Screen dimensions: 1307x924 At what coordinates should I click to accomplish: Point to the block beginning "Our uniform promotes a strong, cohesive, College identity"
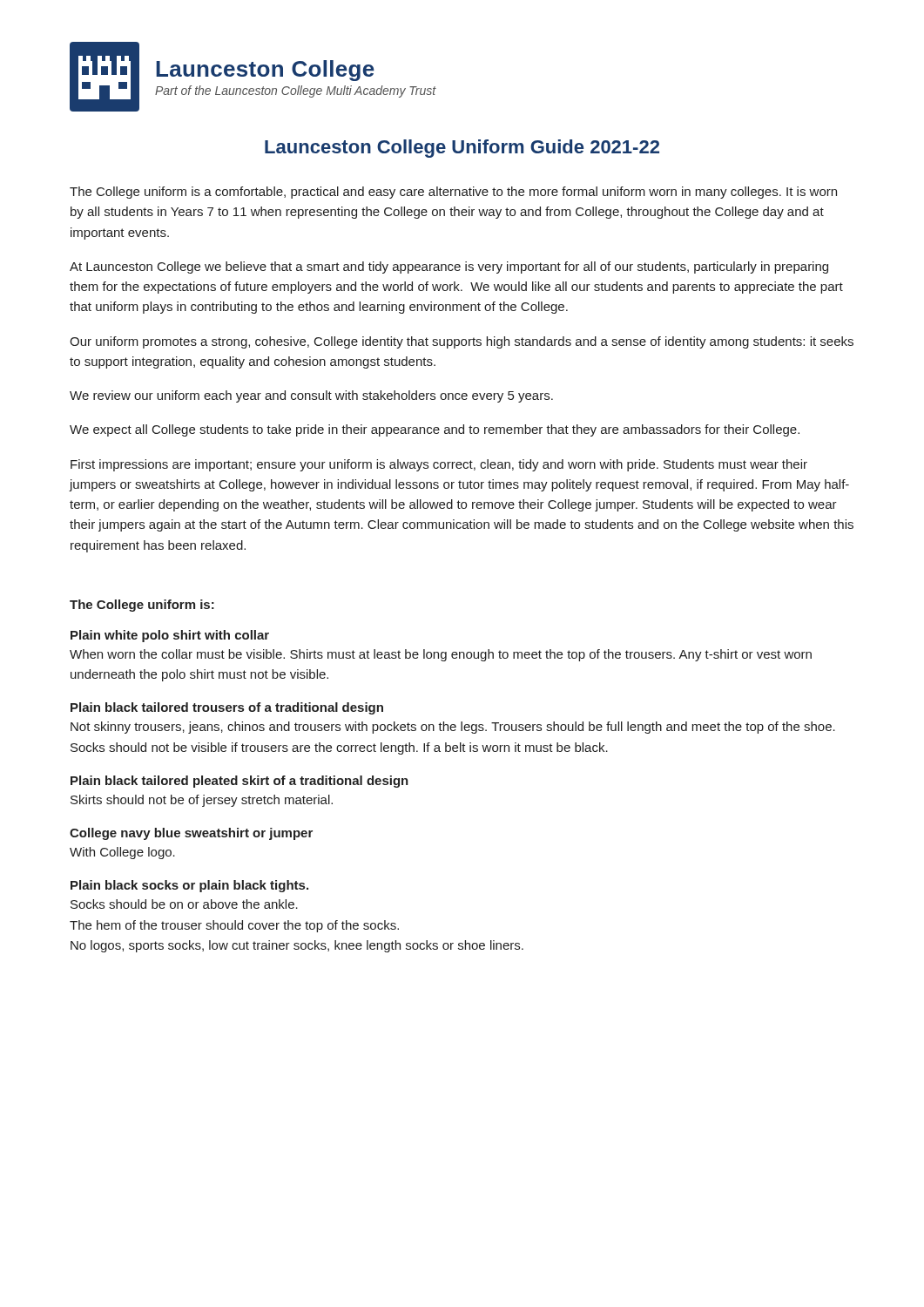pyautogui.click(x=462, y=351)
